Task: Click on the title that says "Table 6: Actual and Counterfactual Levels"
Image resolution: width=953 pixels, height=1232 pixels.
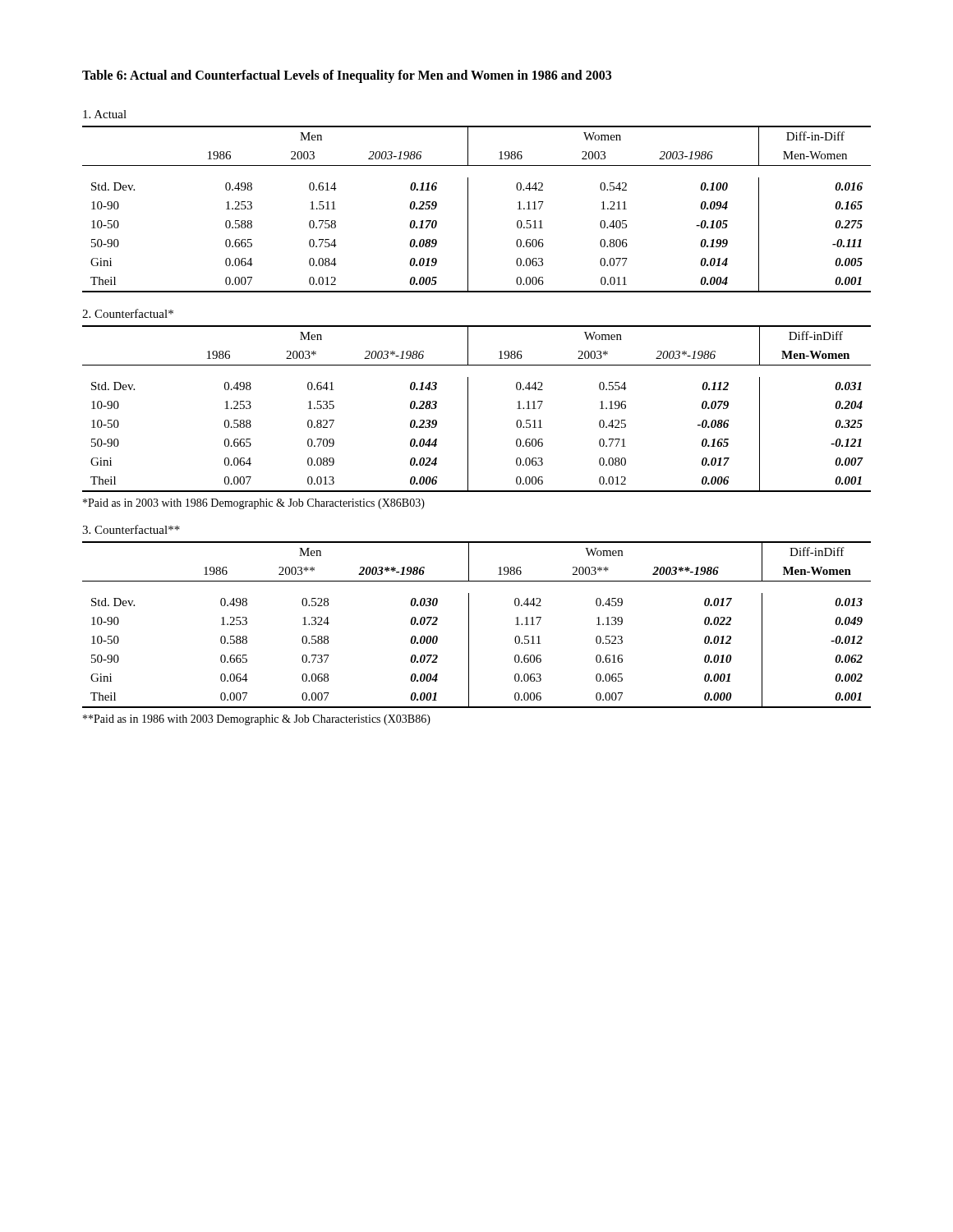Action: tap(347, 75)
